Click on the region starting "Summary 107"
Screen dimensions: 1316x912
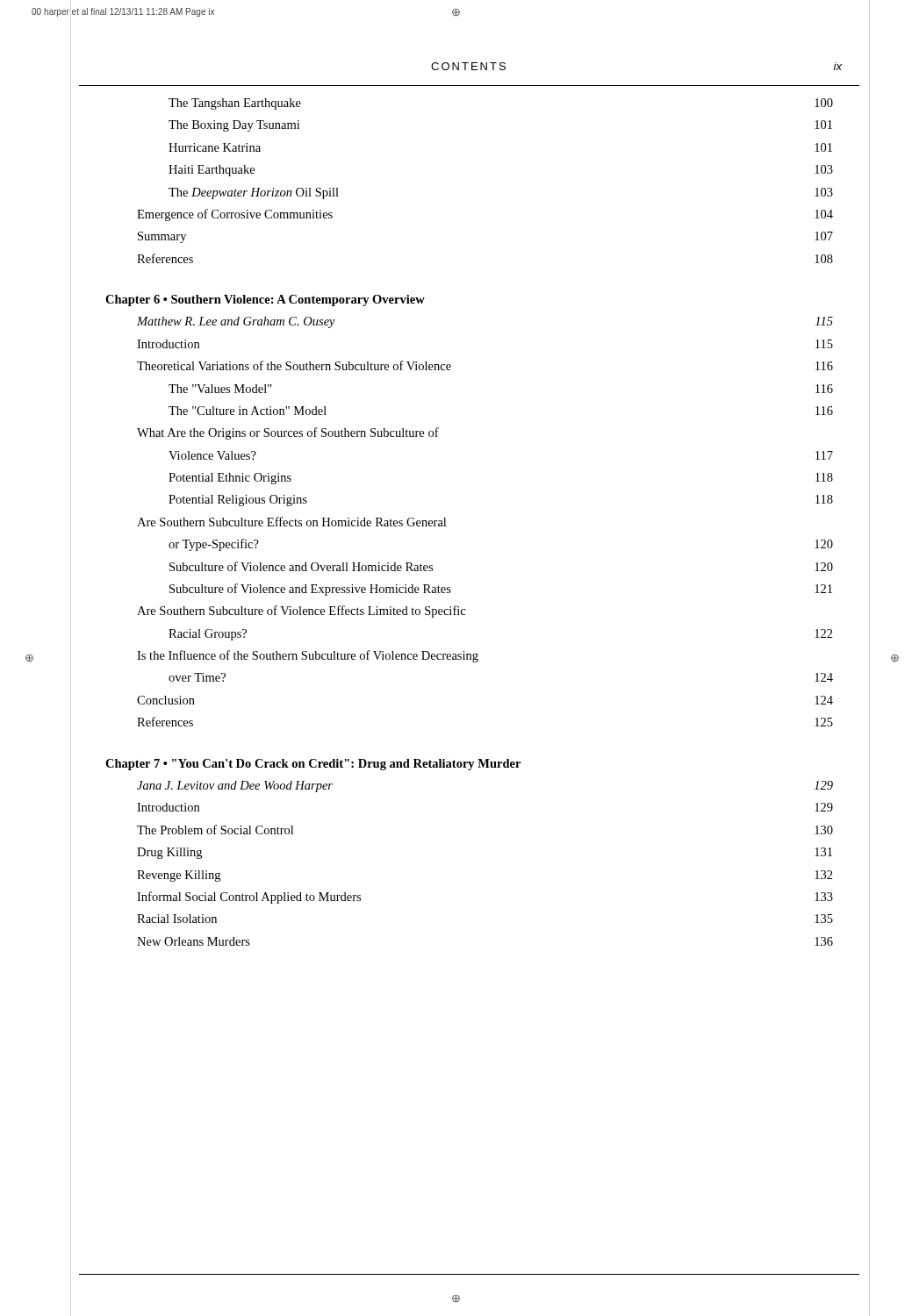click(x=165, y=237)
